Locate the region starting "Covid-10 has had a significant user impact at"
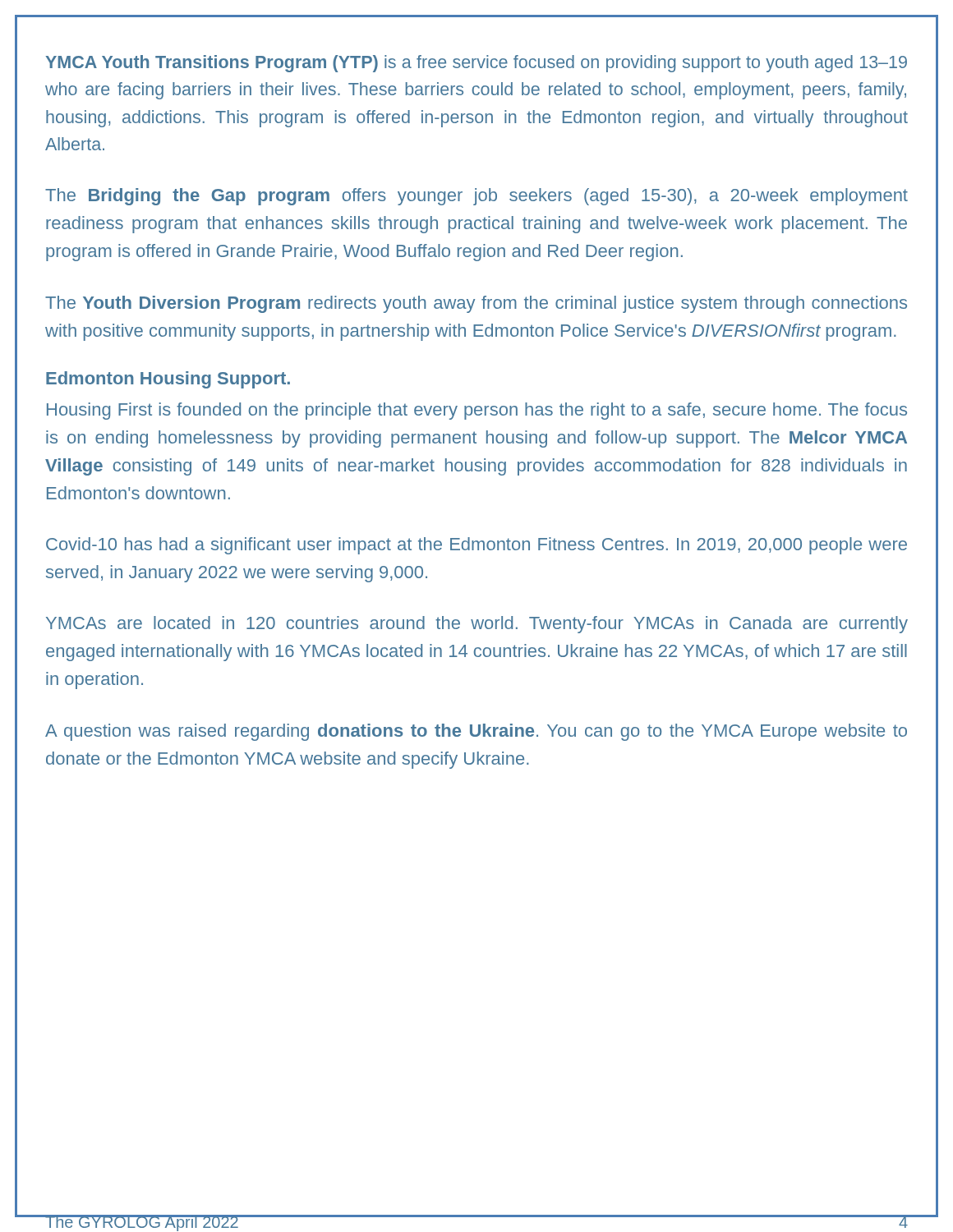This screenshot has height=1232, width=953. (476, 558)
